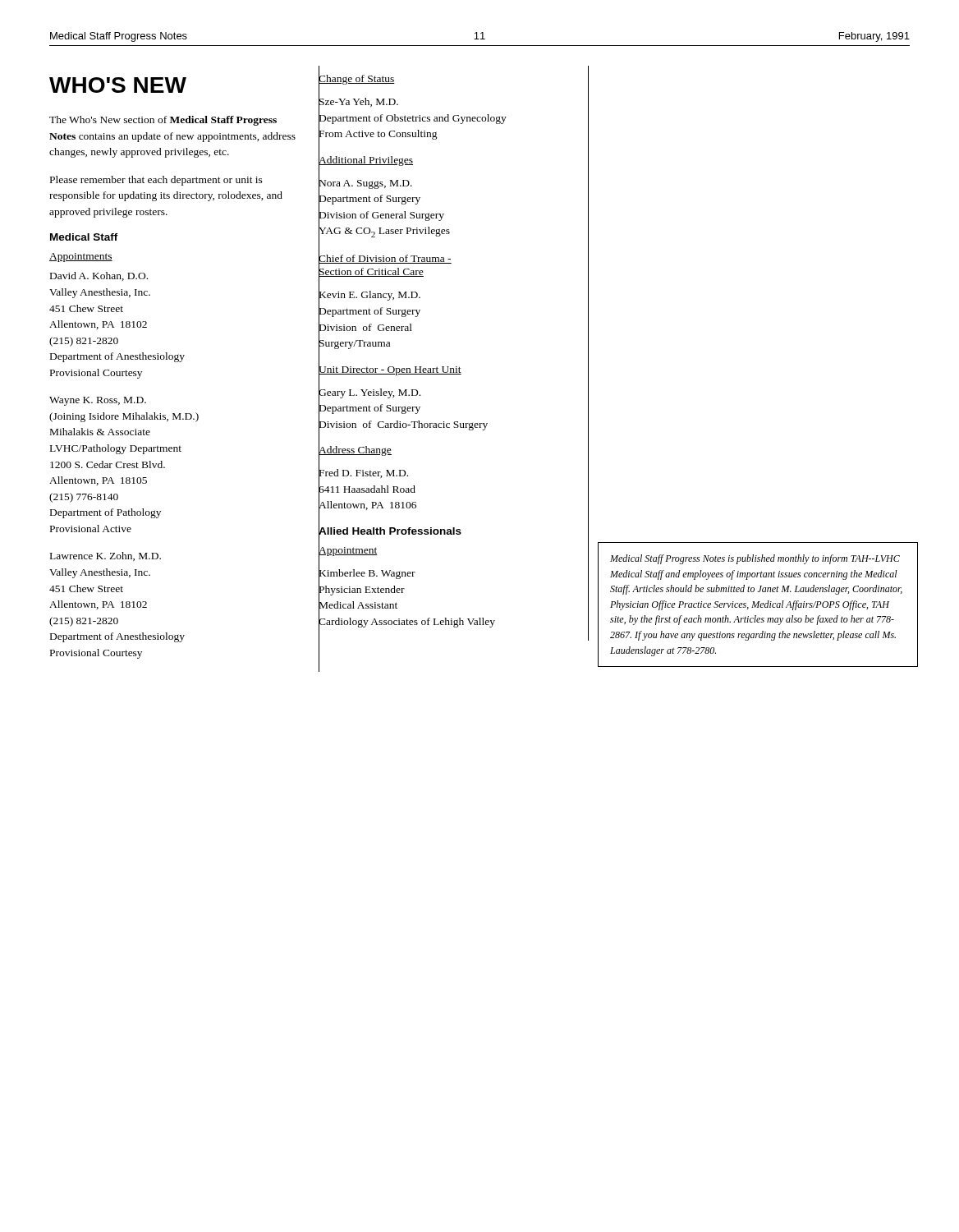Select the passage starting "Additional Privileges"
The width and height of the screenshot is (959, 1232).
point(366,160)
